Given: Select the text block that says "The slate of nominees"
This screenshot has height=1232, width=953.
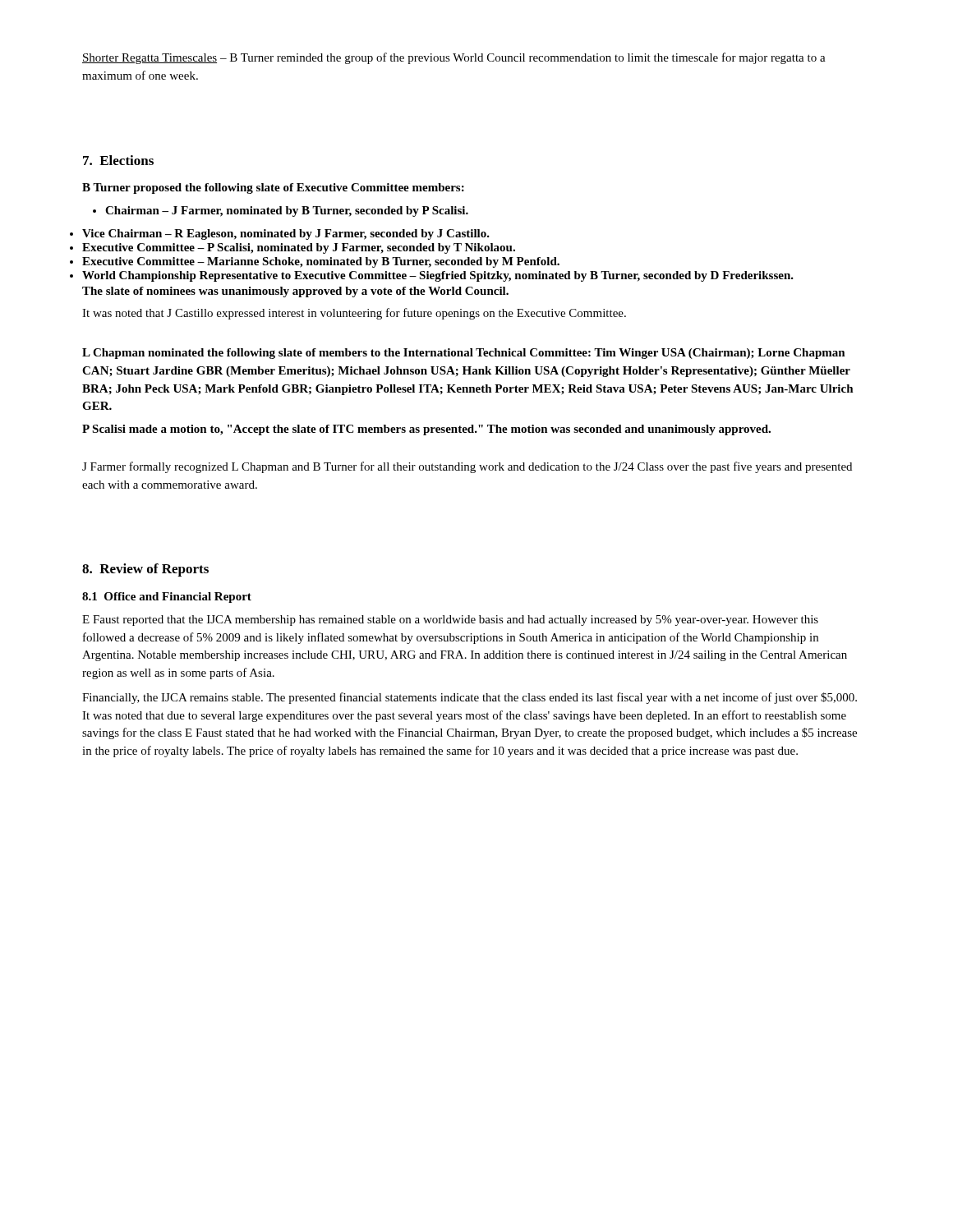Looking at the screenshot, I should tap(472, 303).
